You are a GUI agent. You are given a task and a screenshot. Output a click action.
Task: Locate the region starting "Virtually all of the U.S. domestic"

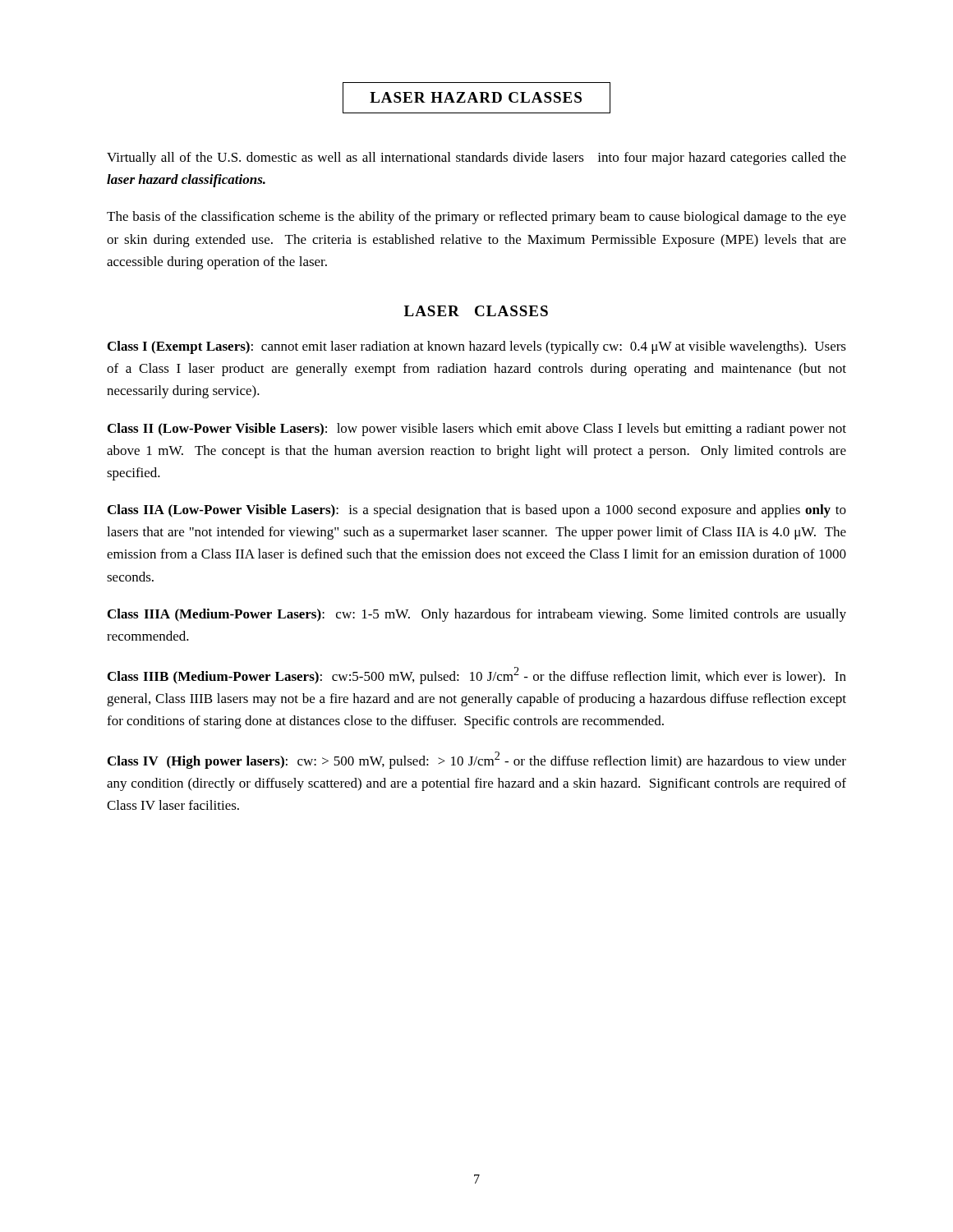pos(476,168)
